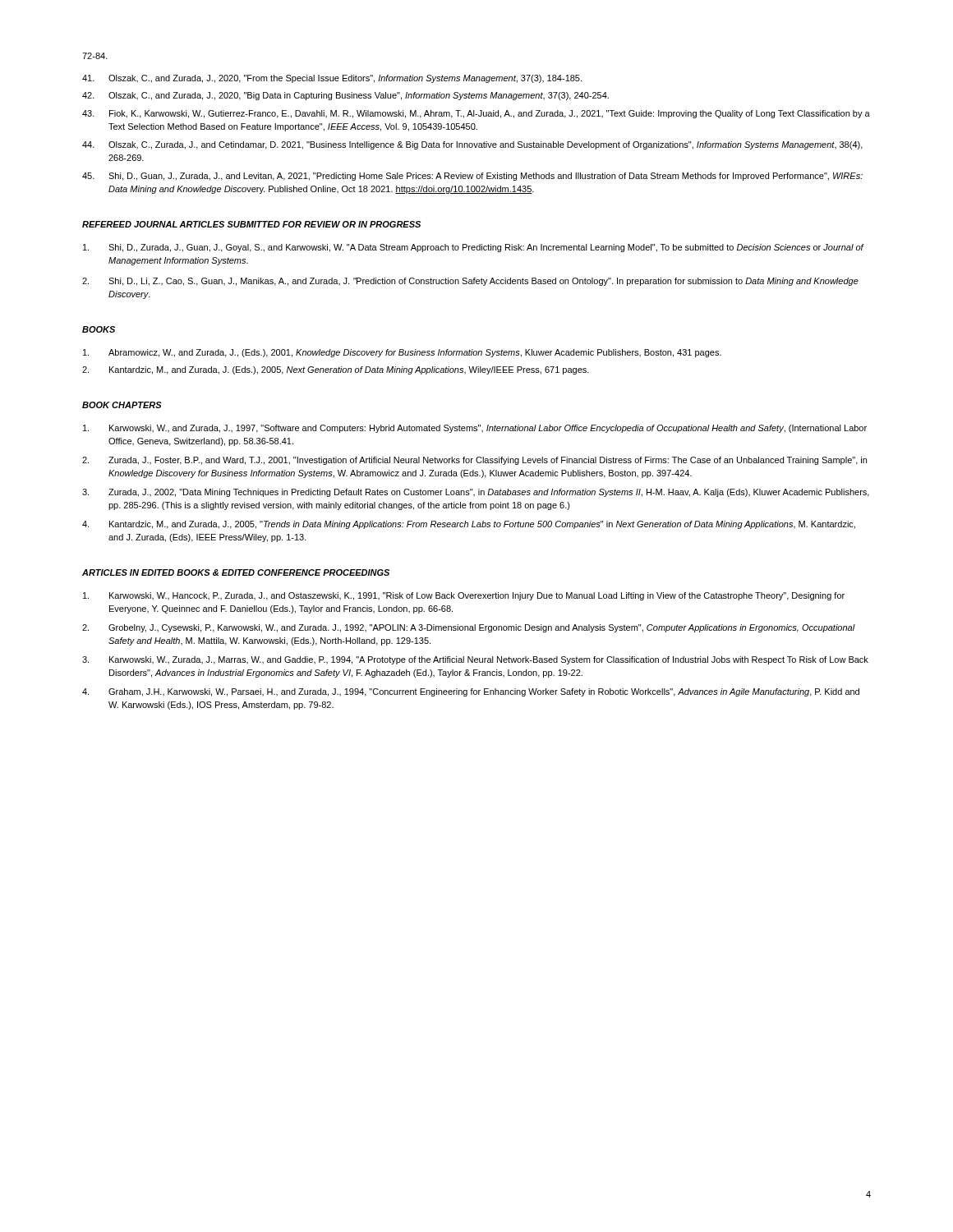The height and width of the screenshot is (1232, 953).
Task: Locate the list item with the text "4. Kantardzic, M., and Zurada, J., 2005, "Trends"
Action: [476, 531]
